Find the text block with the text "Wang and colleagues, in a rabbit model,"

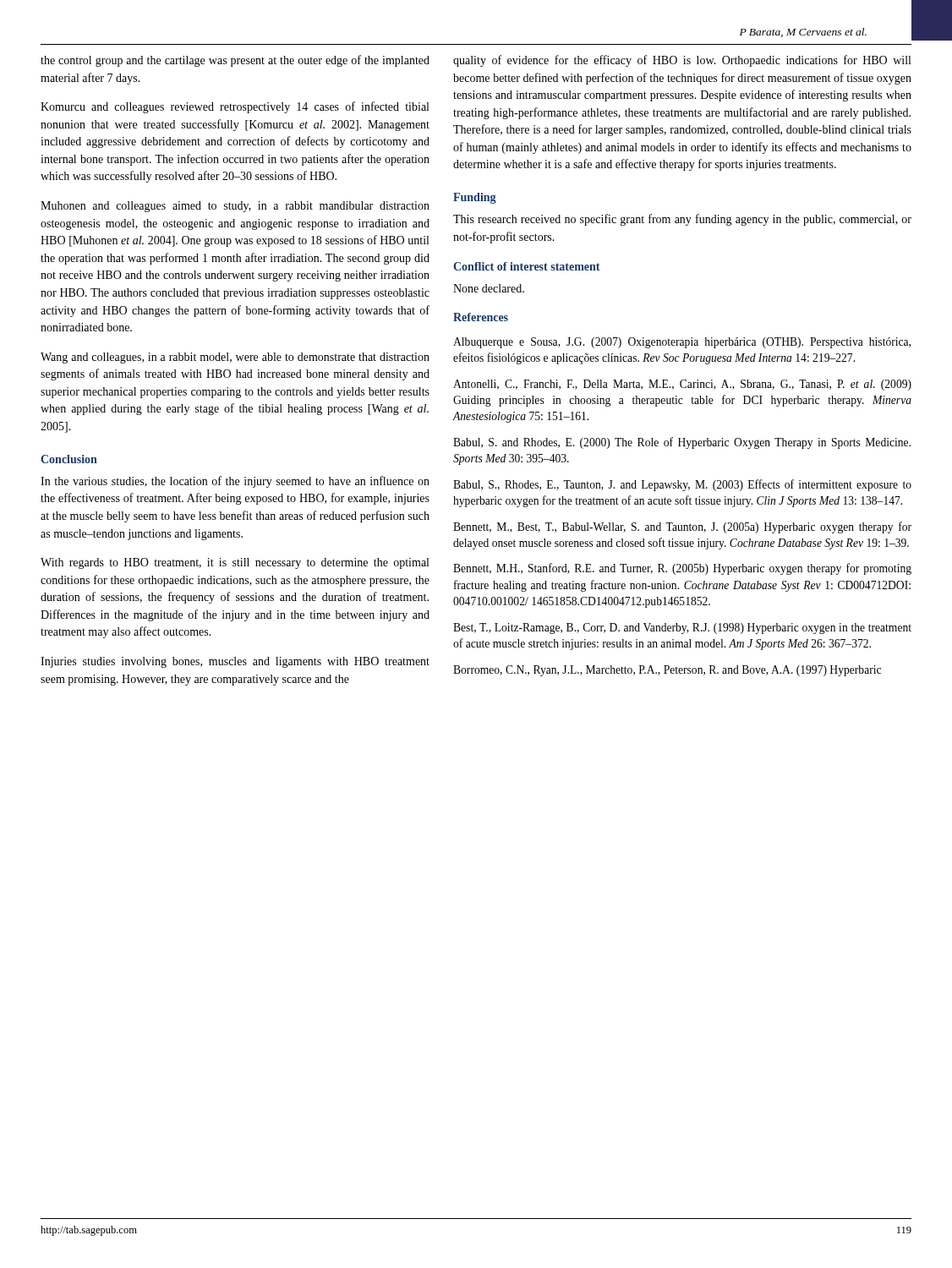coord(235,392)
